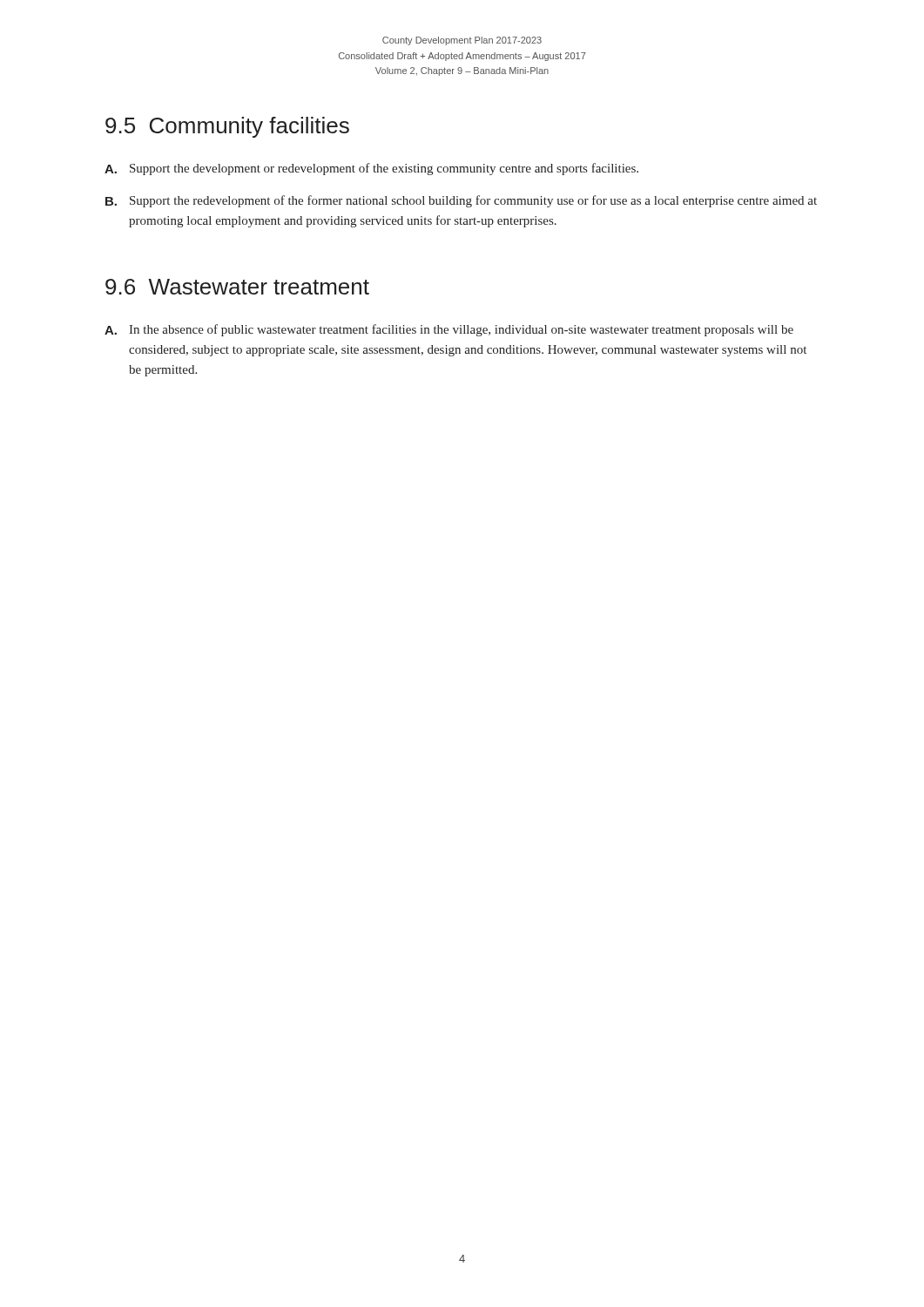Find the section header that says "9.5 Community facilities"
The image size is (924, 1307).
point(227,125)
